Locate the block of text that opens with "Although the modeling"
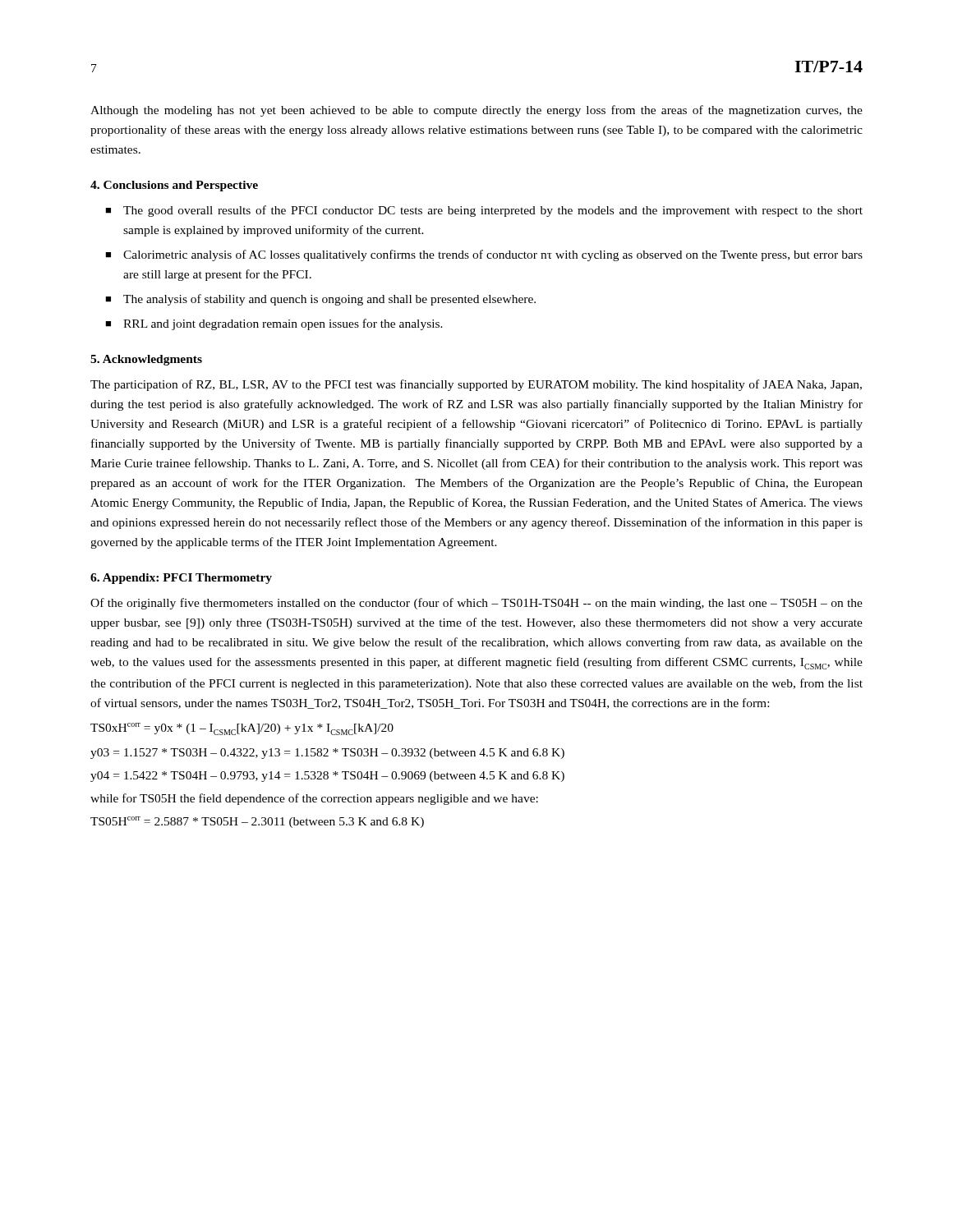 tap(476, 129)
